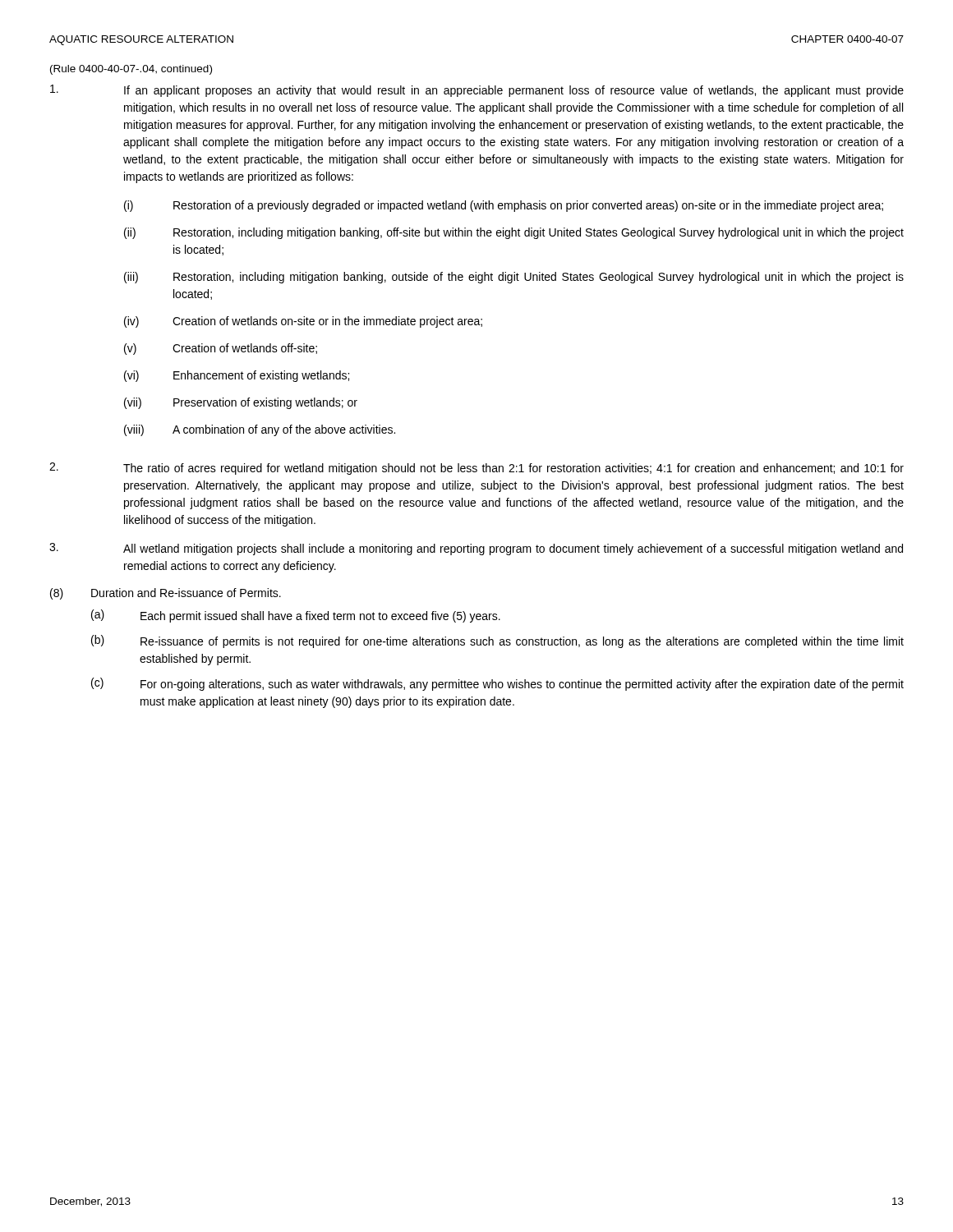Select the text block starting "(c) For on-going alterations, such as water"

497,693
